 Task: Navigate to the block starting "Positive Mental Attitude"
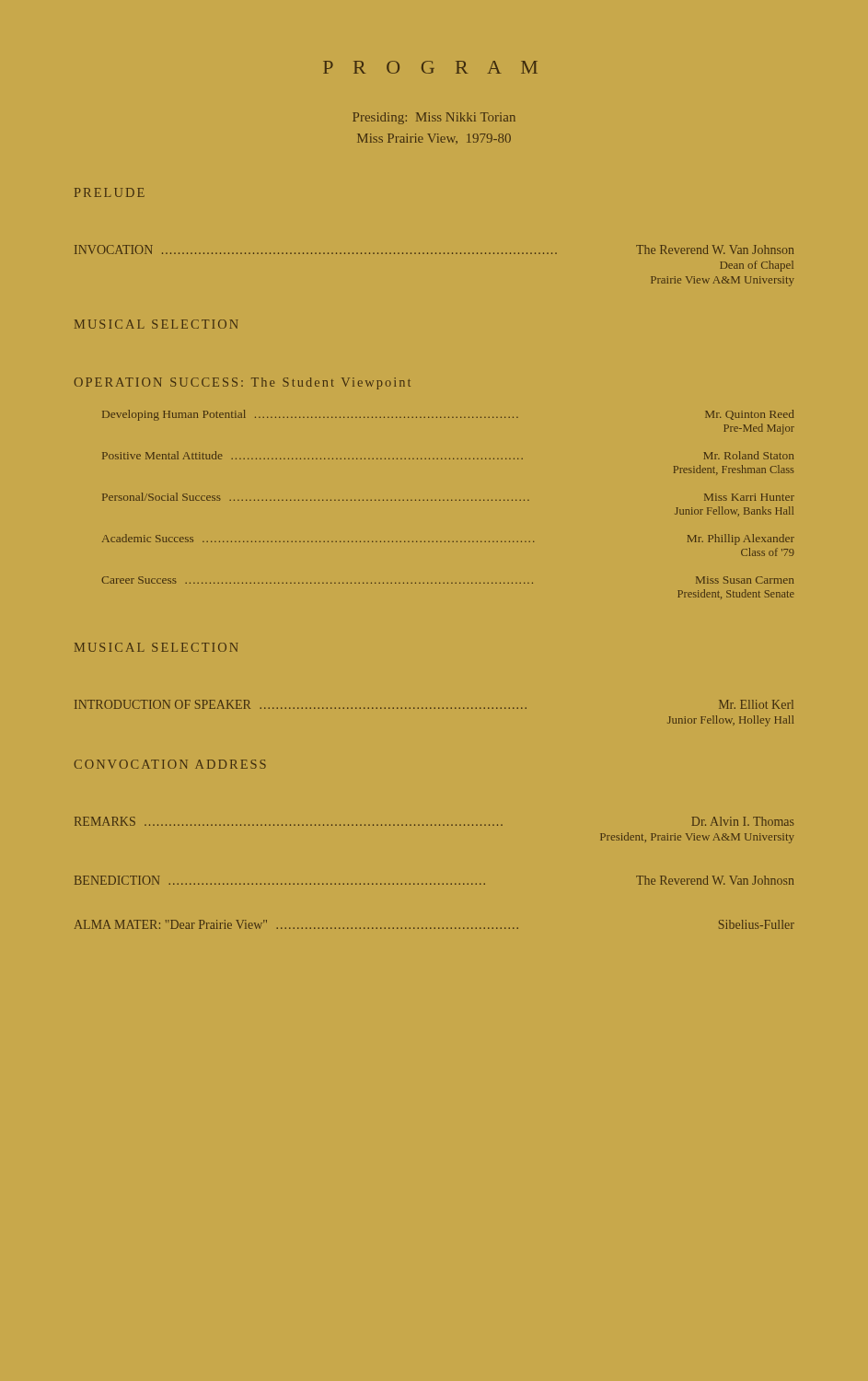pyautogui.click(x=448, y=463)
